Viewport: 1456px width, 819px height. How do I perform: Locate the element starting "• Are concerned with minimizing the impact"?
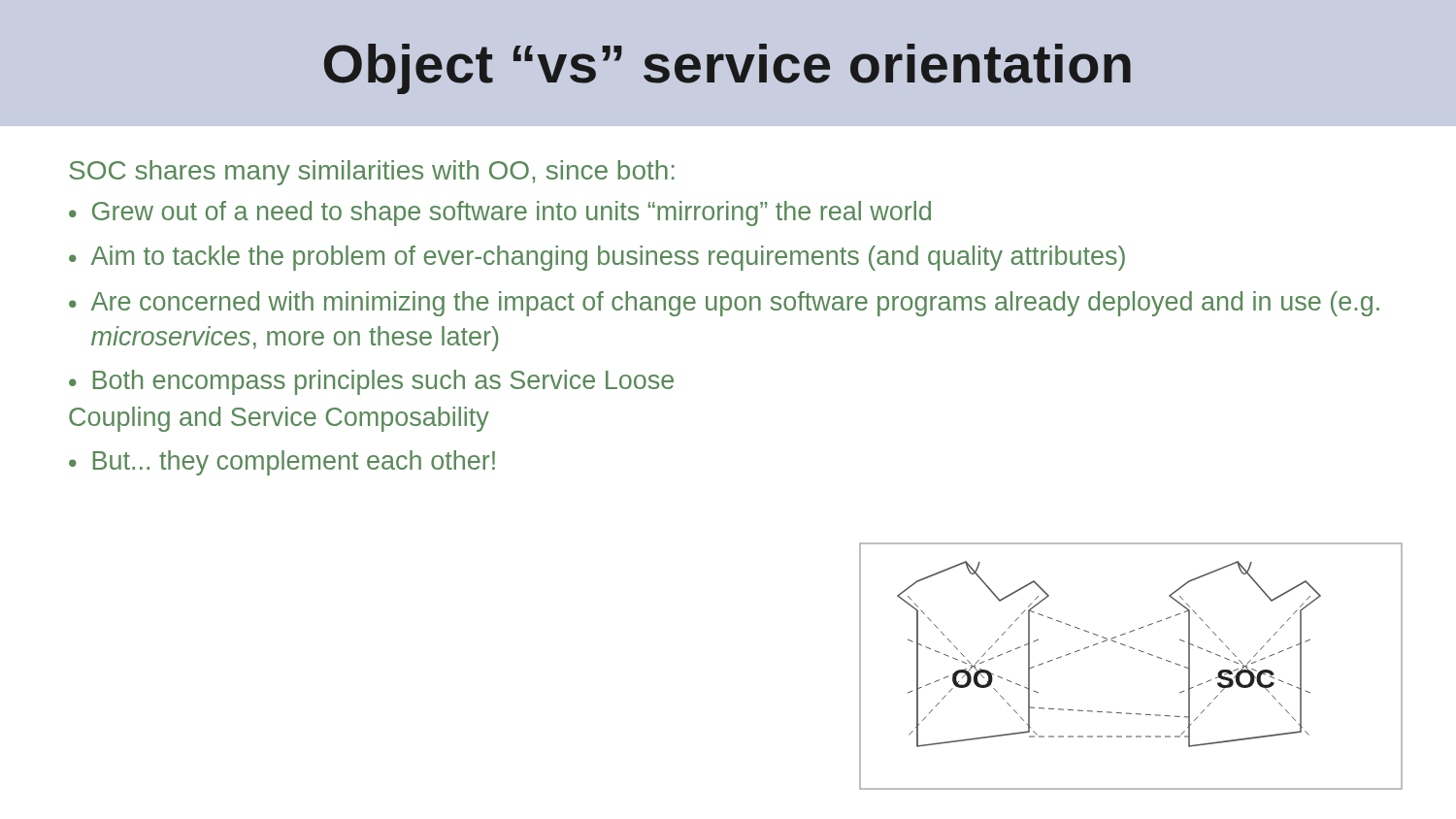click(733, 320)
